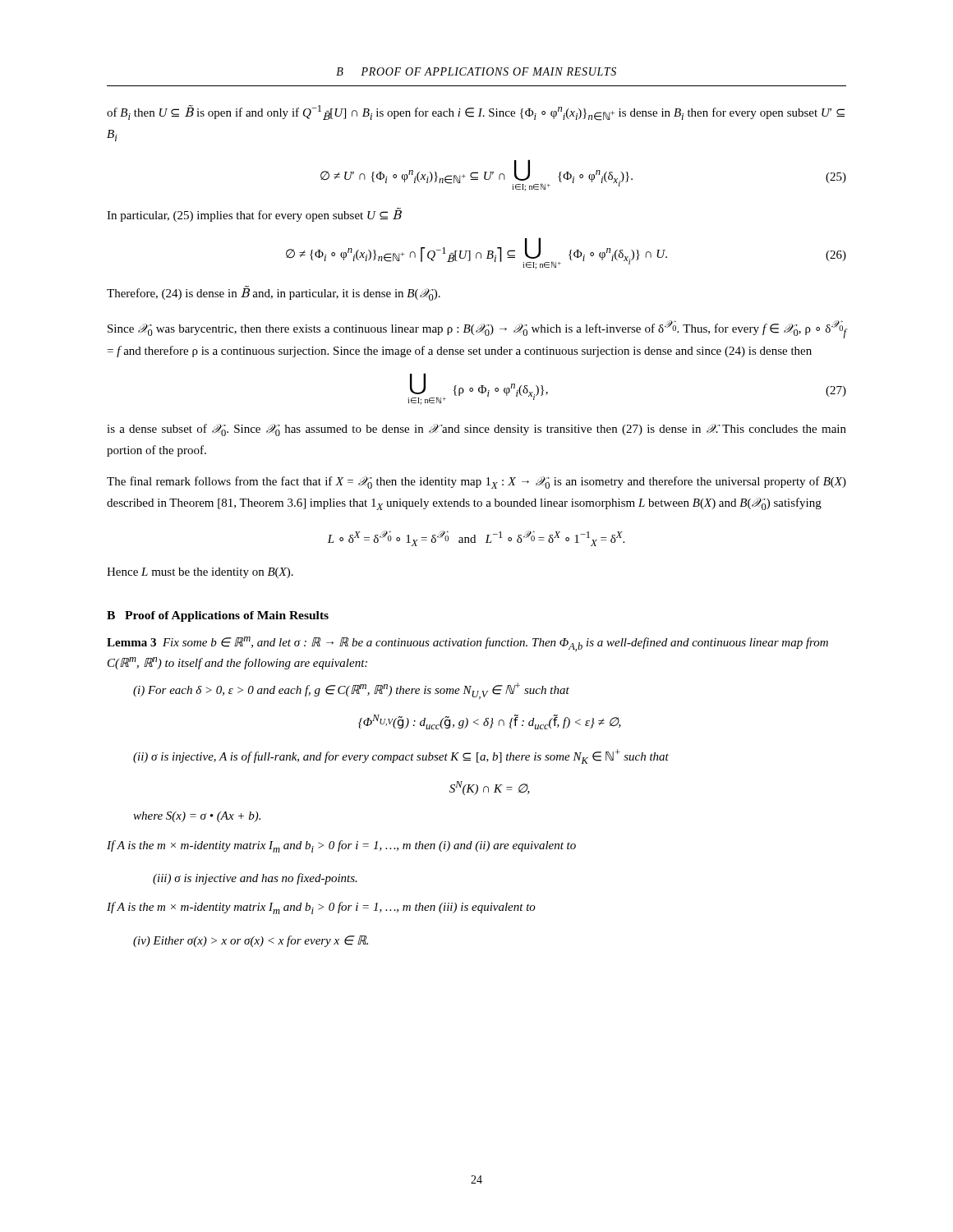Select the text block with the text "is a dense"
The width and height of the screenshot is (953, 1232).
click(476, 440)
